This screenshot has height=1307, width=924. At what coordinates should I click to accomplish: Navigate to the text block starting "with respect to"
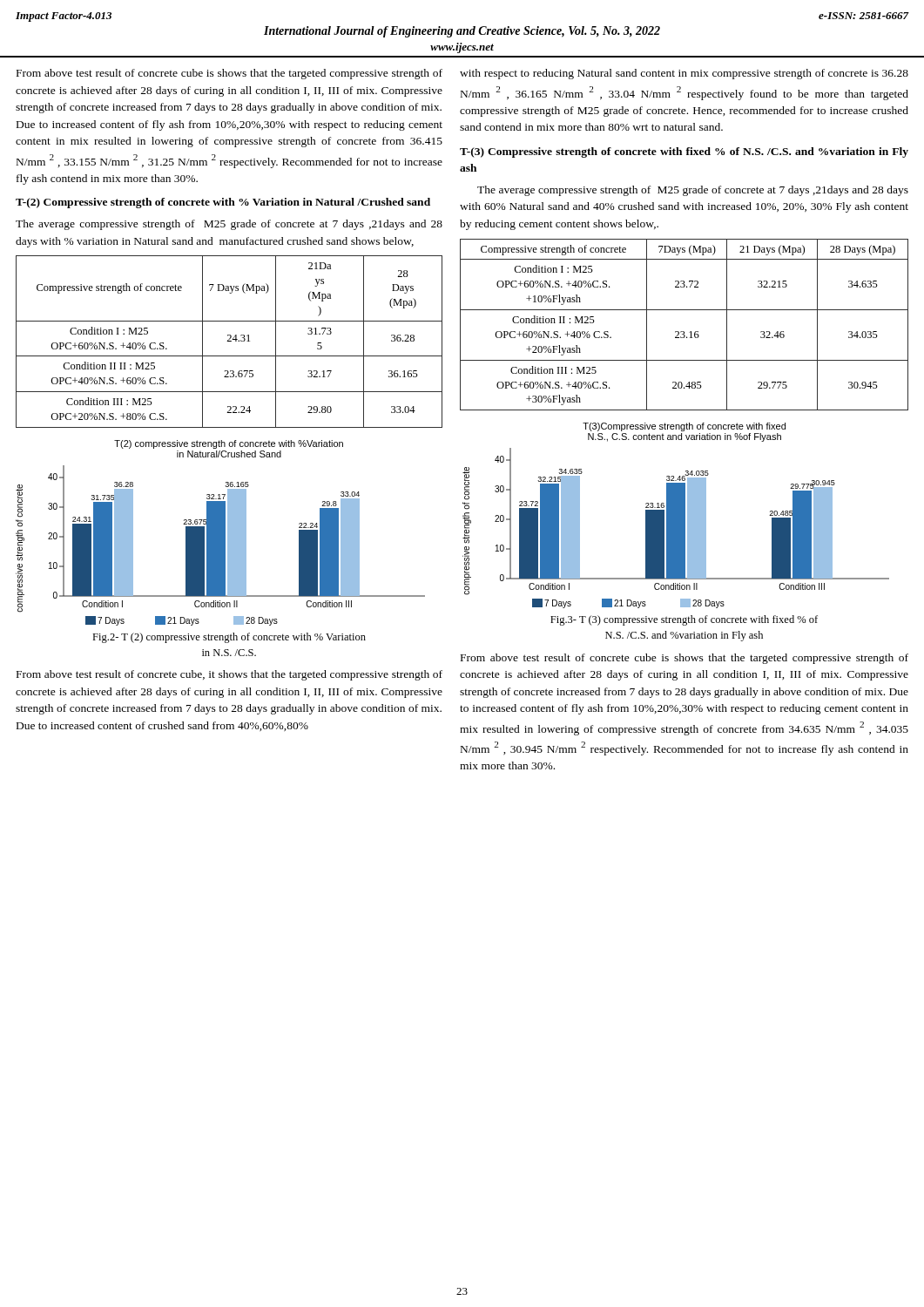pos(684,100)
